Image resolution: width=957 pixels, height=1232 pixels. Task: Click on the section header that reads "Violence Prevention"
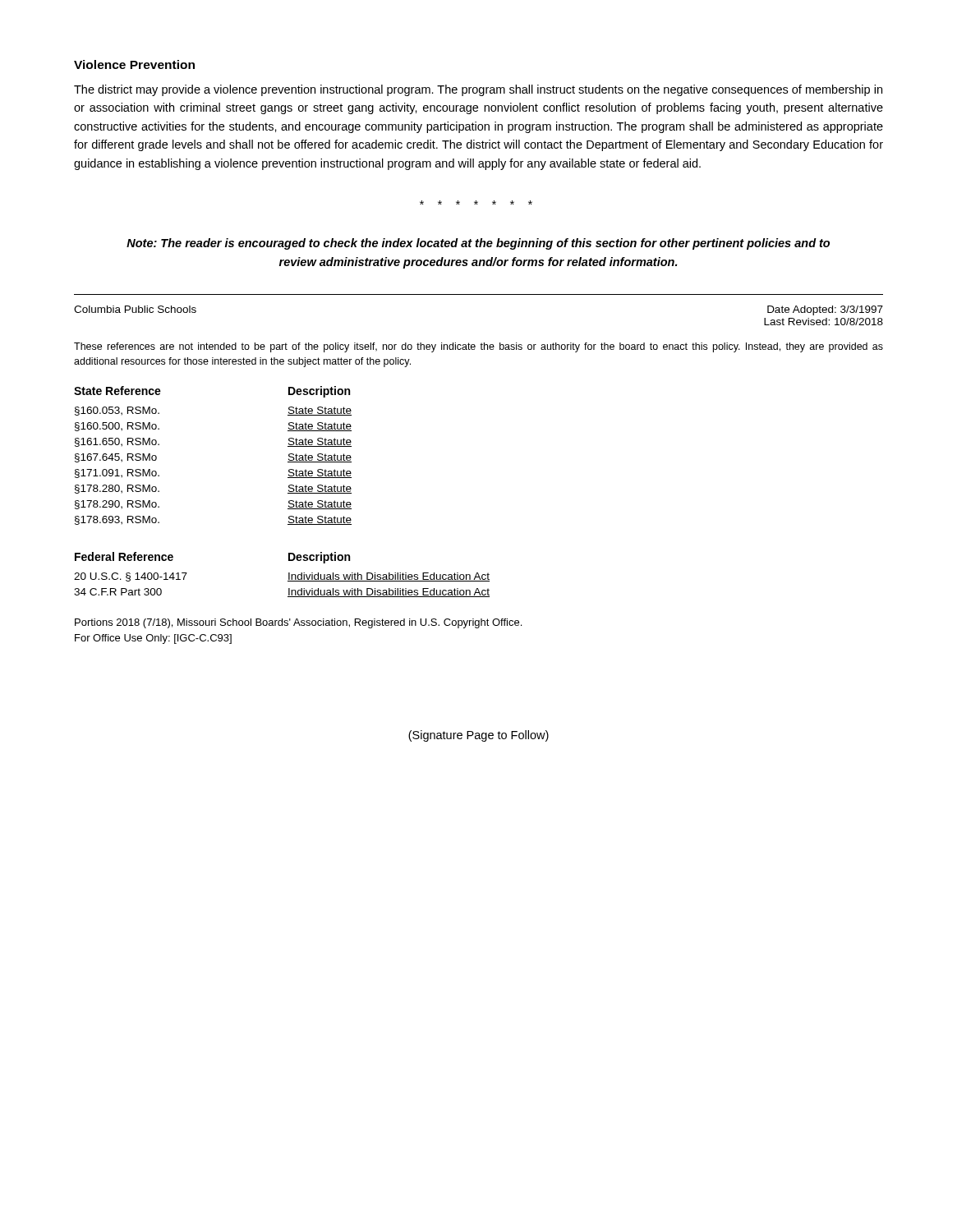coord(135,64)
